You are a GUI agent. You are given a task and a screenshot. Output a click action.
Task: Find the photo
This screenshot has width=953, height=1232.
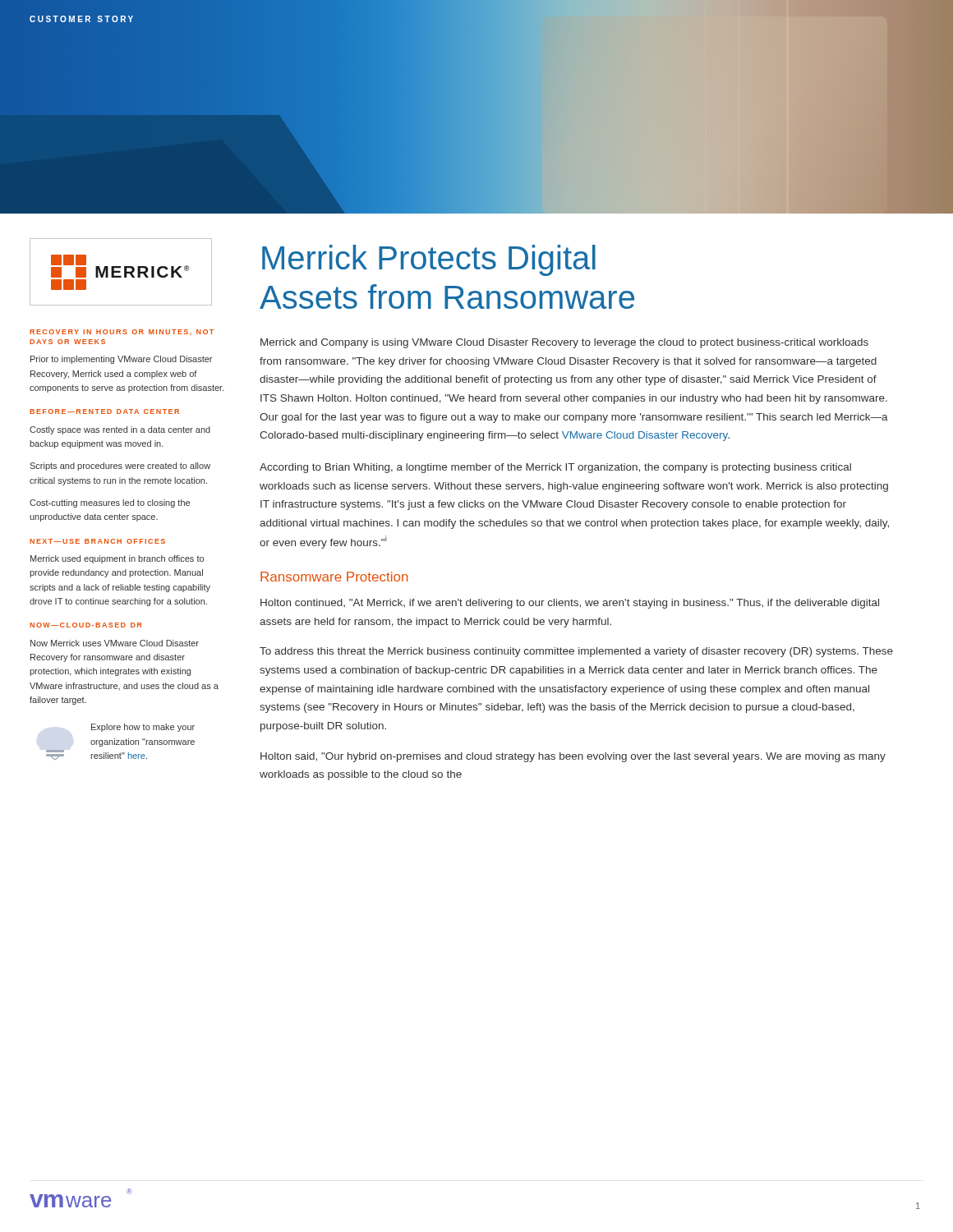click(476, 107)
